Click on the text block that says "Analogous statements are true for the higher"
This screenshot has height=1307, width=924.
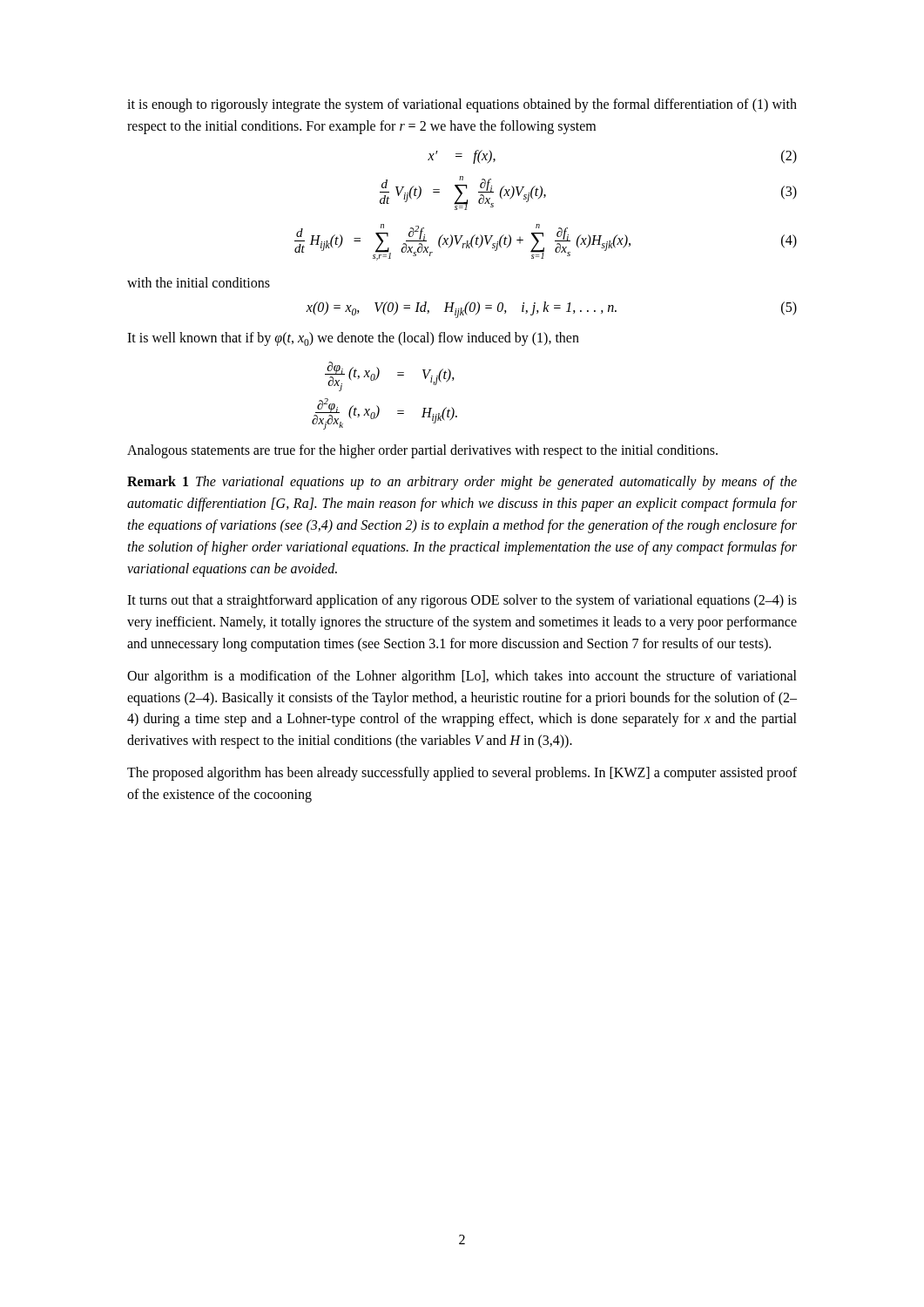click(462, 450)
